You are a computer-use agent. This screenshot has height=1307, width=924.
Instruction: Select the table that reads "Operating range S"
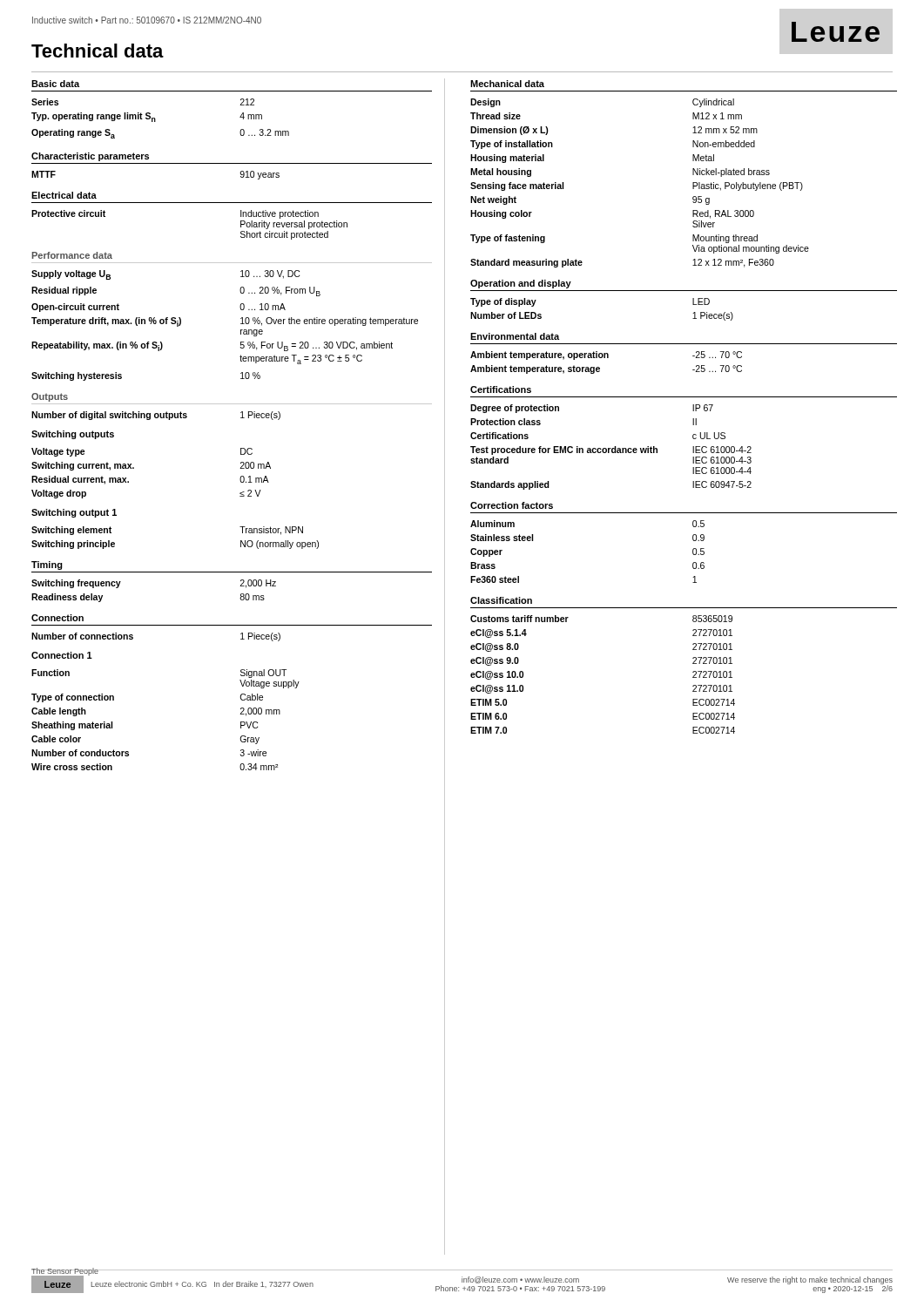(x=232, y=119)
